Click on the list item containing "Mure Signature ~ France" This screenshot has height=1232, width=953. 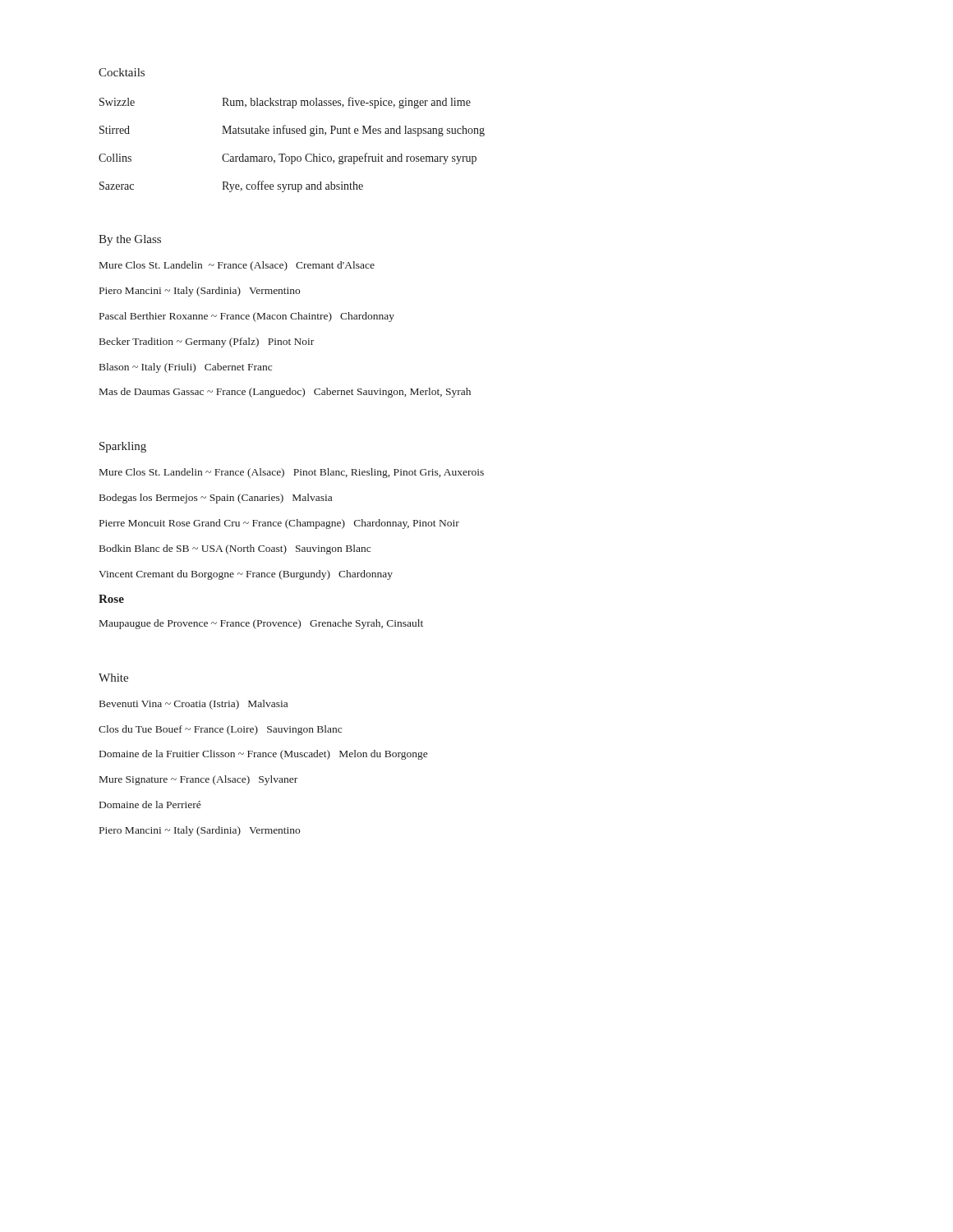(x=198, y=779)
